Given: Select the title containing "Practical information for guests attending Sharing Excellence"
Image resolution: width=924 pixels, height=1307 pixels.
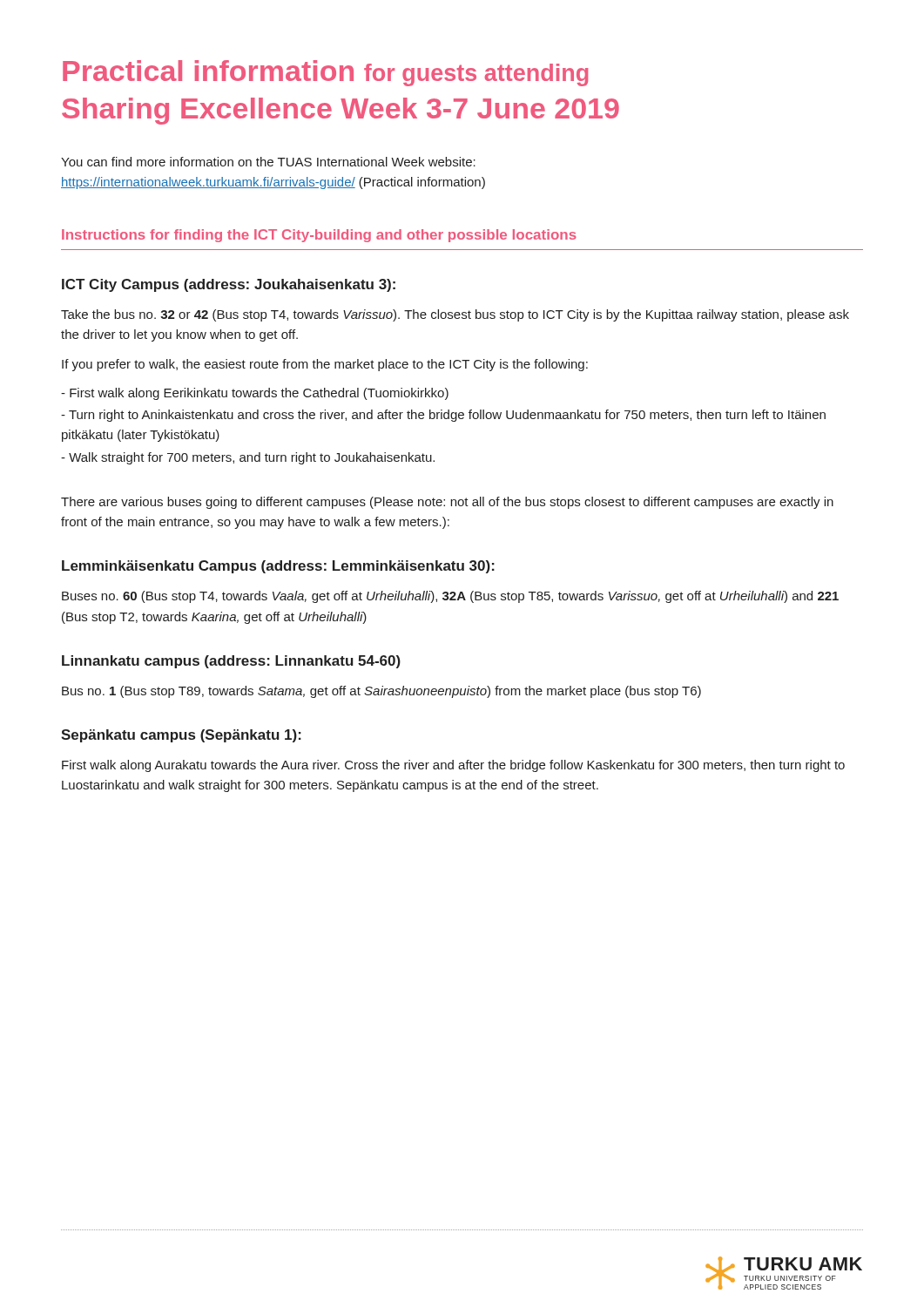Looking at the screenshot, I should (462, 89).
